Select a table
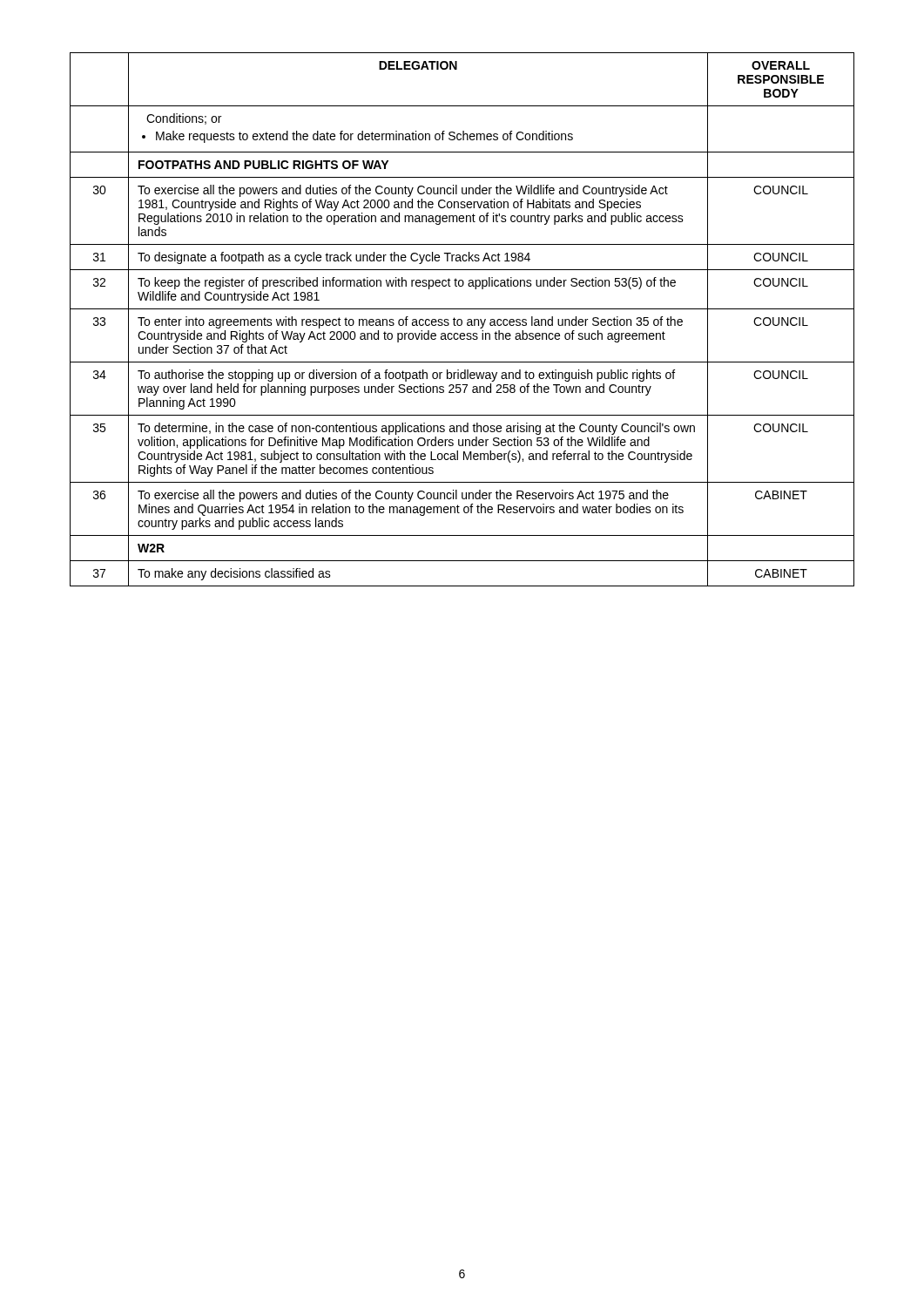This screenshot has height=1307, width=924. (462, 319)
